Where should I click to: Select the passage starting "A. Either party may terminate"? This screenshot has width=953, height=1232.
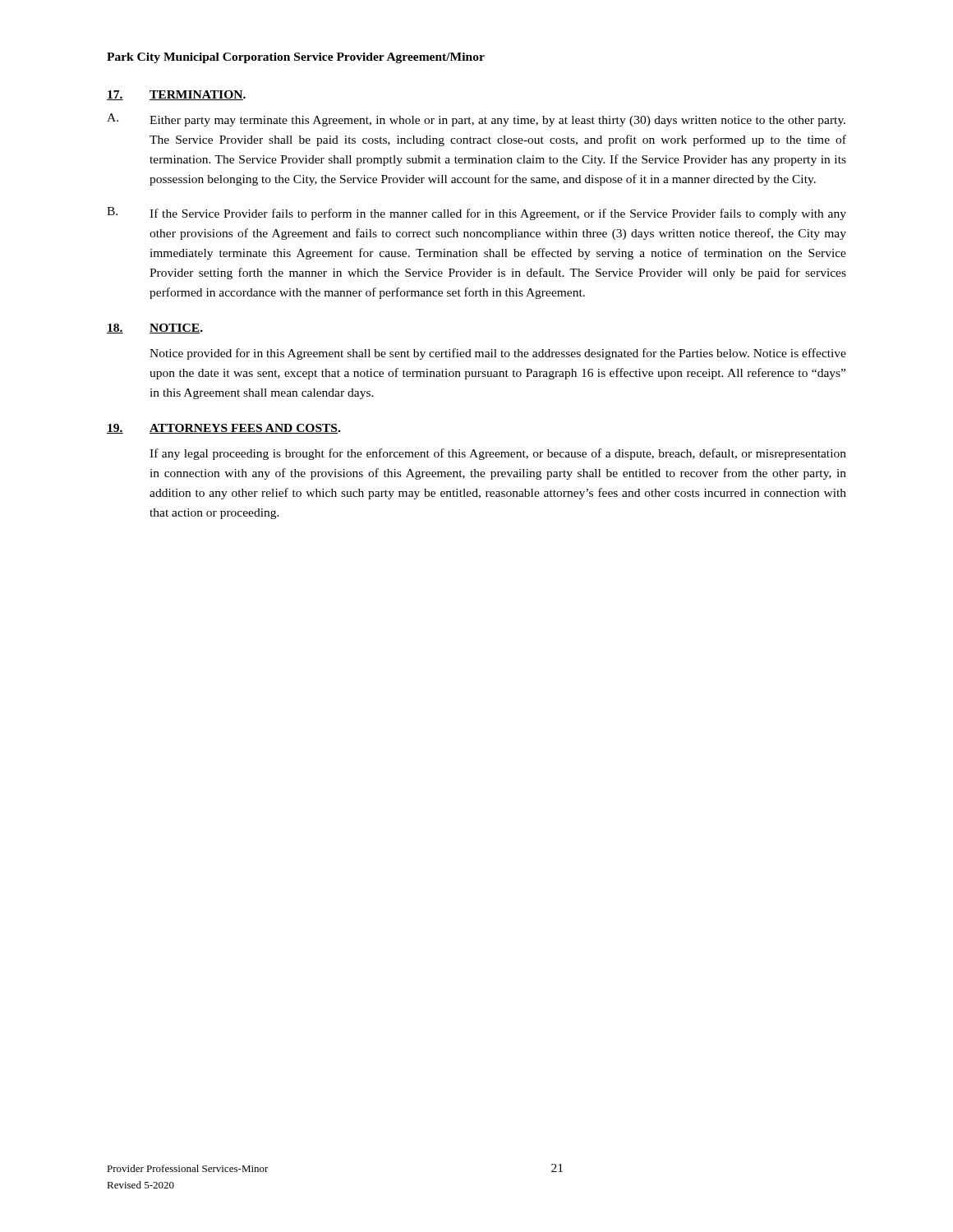coord(476,150)
